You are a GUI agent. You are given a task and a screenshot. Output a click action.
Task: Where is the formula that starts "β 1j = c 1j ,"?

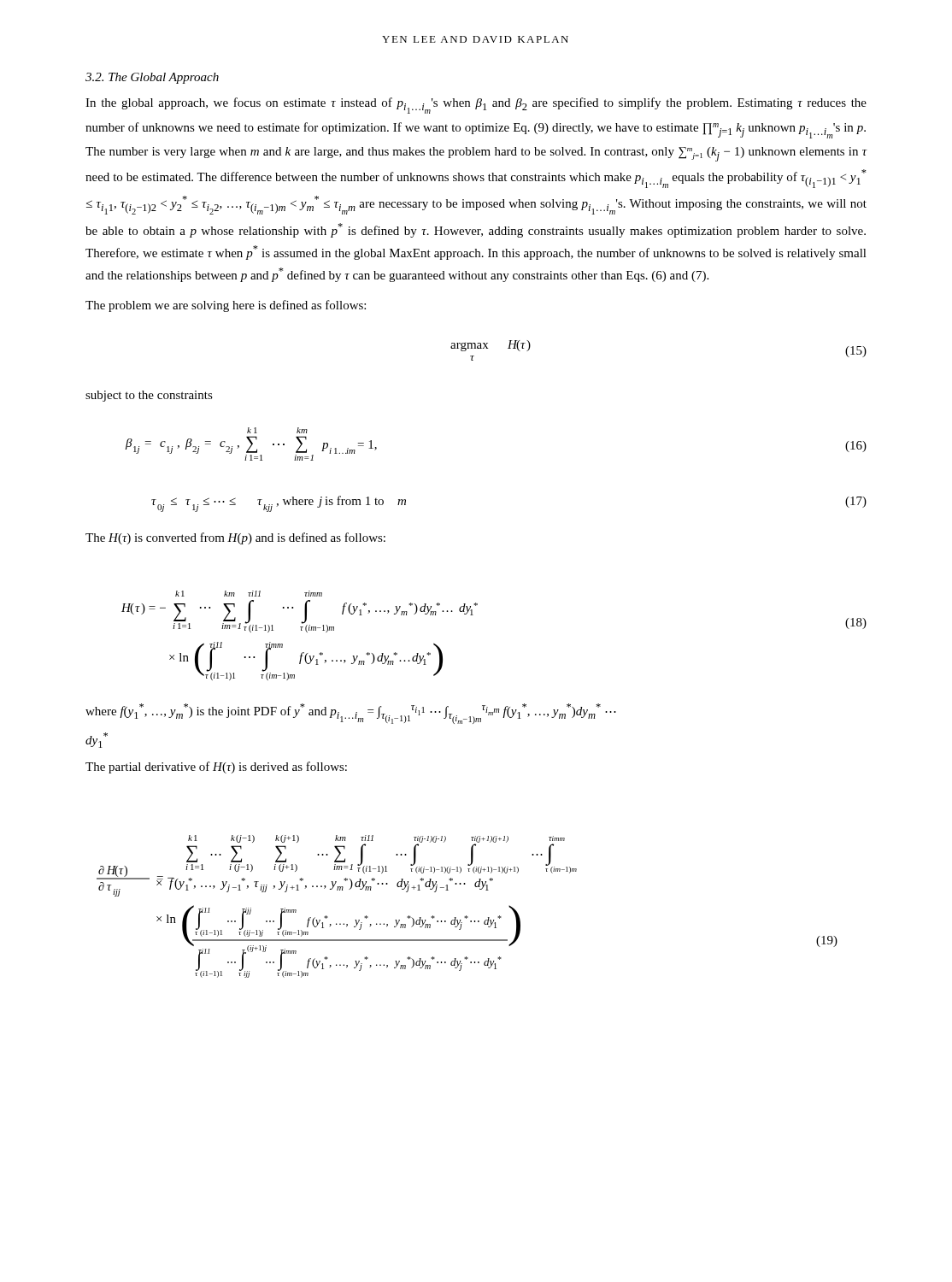249,430
